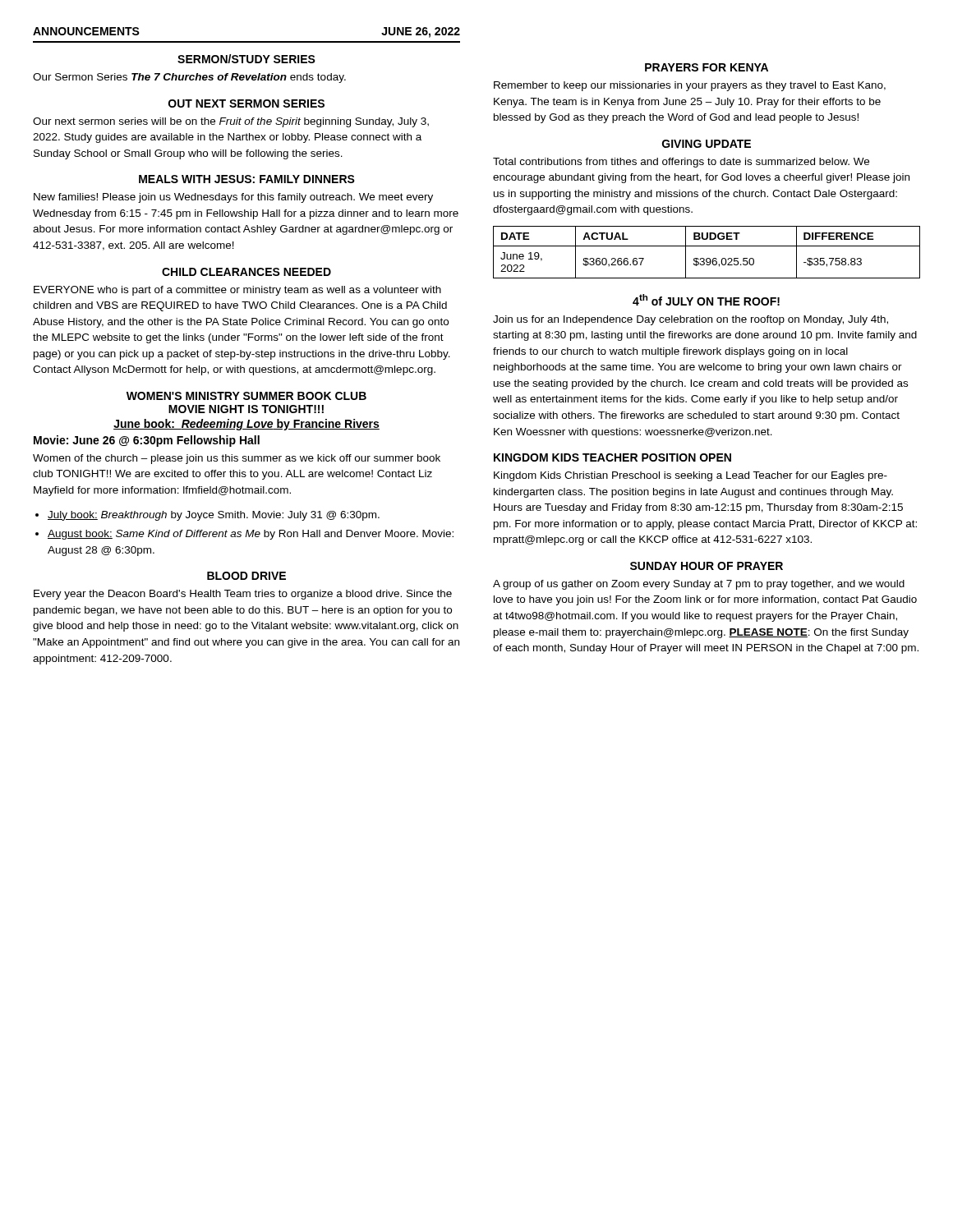This screenshot has height=1232, width=953.
Task: Find the section header with the text "WOMEN'S MINISTRY SUMMER BOOK CLUBMOVIE NIGHT"
Action: pyautogui.click(x=246, y=402)
